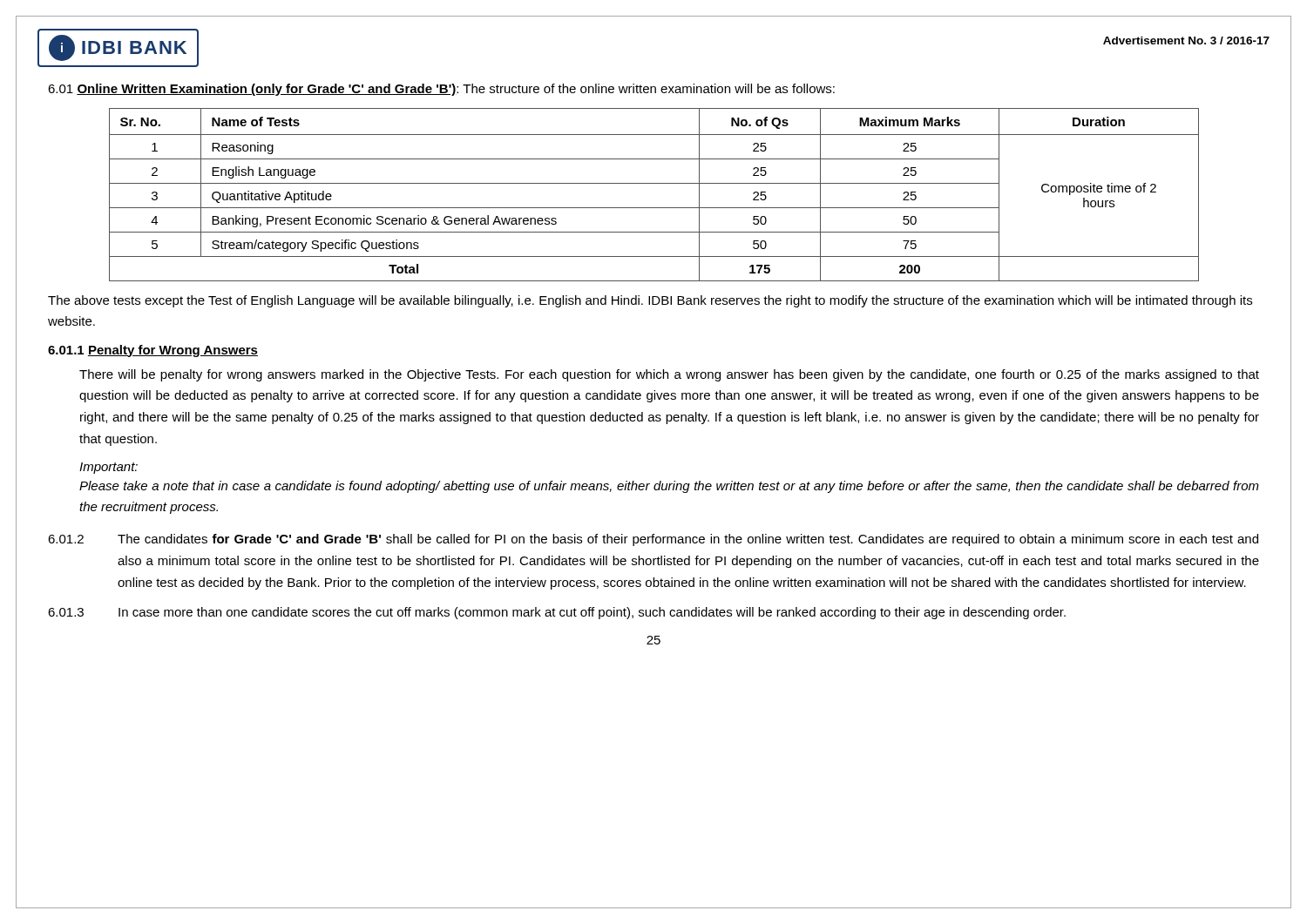Locate the section header that reads "6.01.1 Penalty for Wrong Answers"

pyautogui.click(x=153, y=349)
